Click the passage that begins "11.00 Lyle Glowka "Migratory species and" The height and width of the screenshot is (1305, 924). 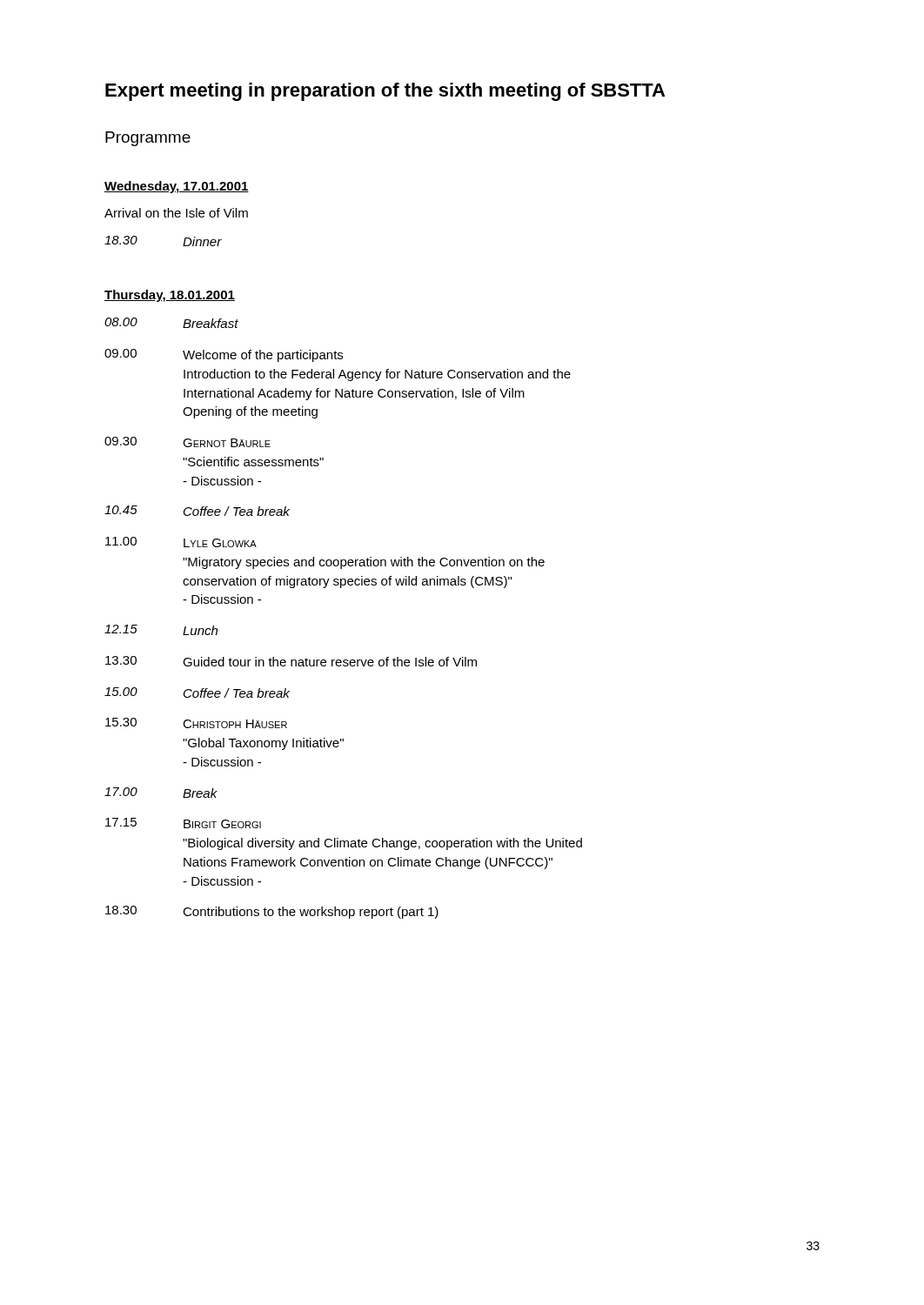[x=462, y=571]
